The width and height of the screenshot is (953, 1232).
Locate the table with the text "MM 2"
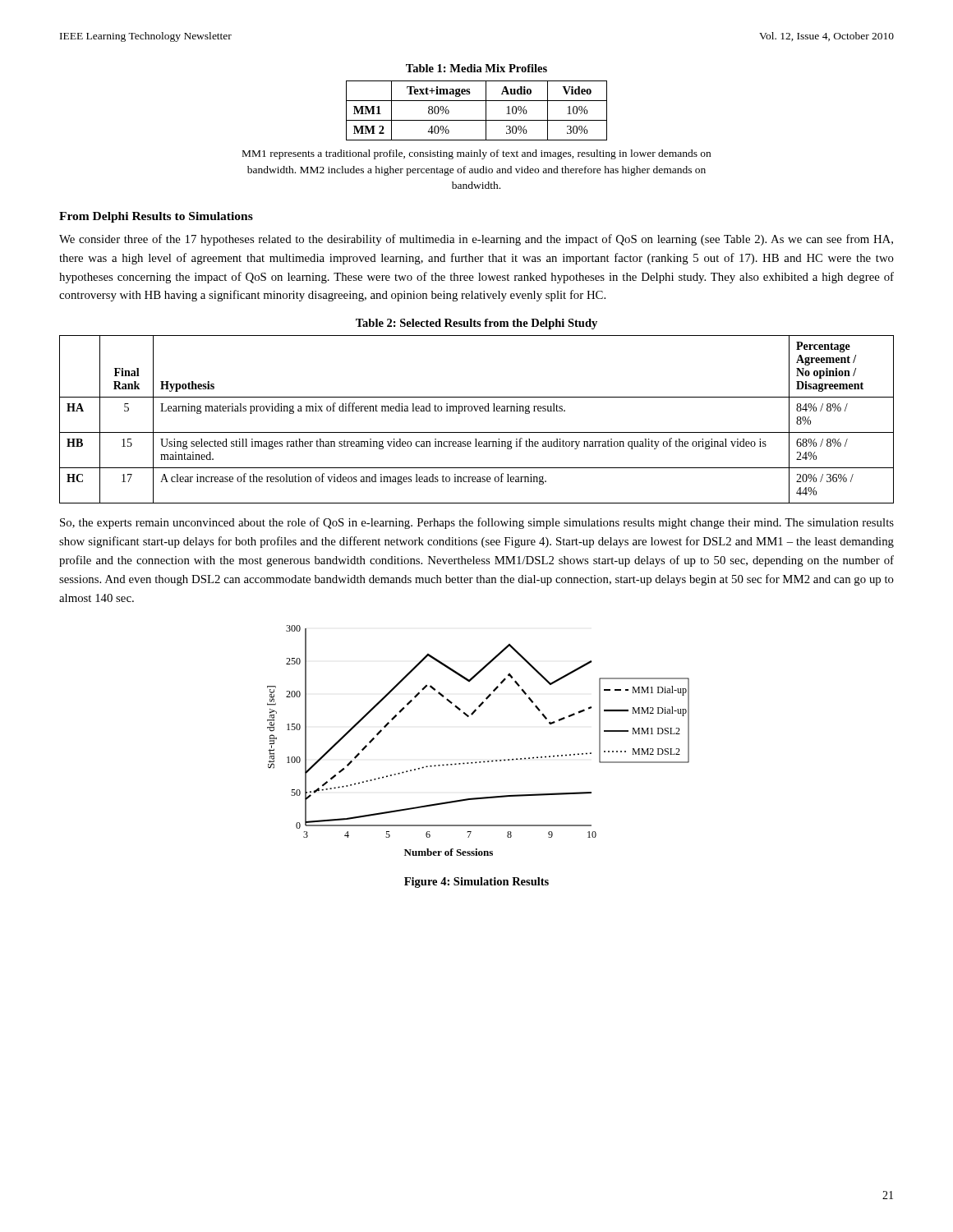point(476,110)
